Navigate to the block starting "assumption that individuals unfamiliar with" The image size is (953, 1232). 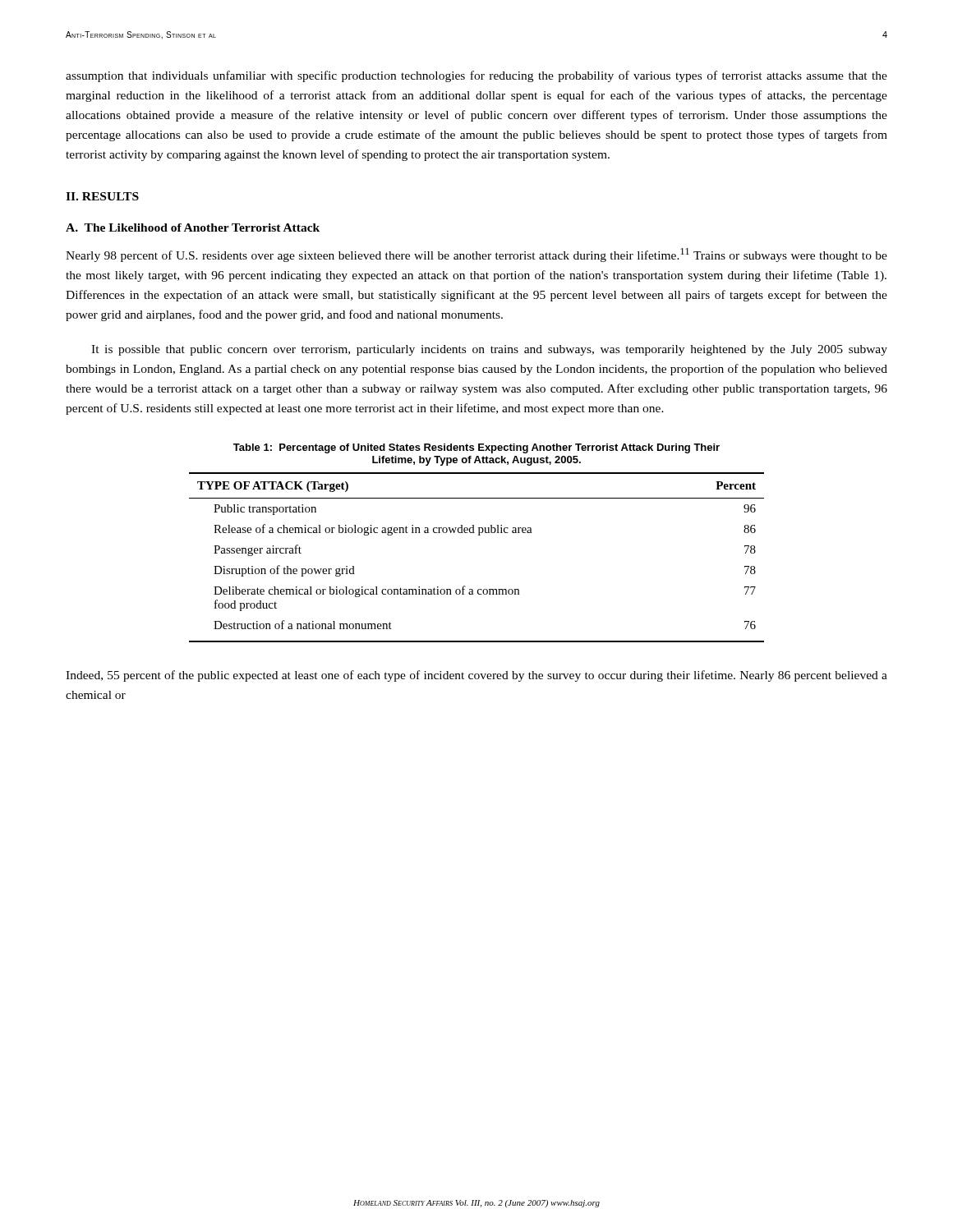[476, 115]
